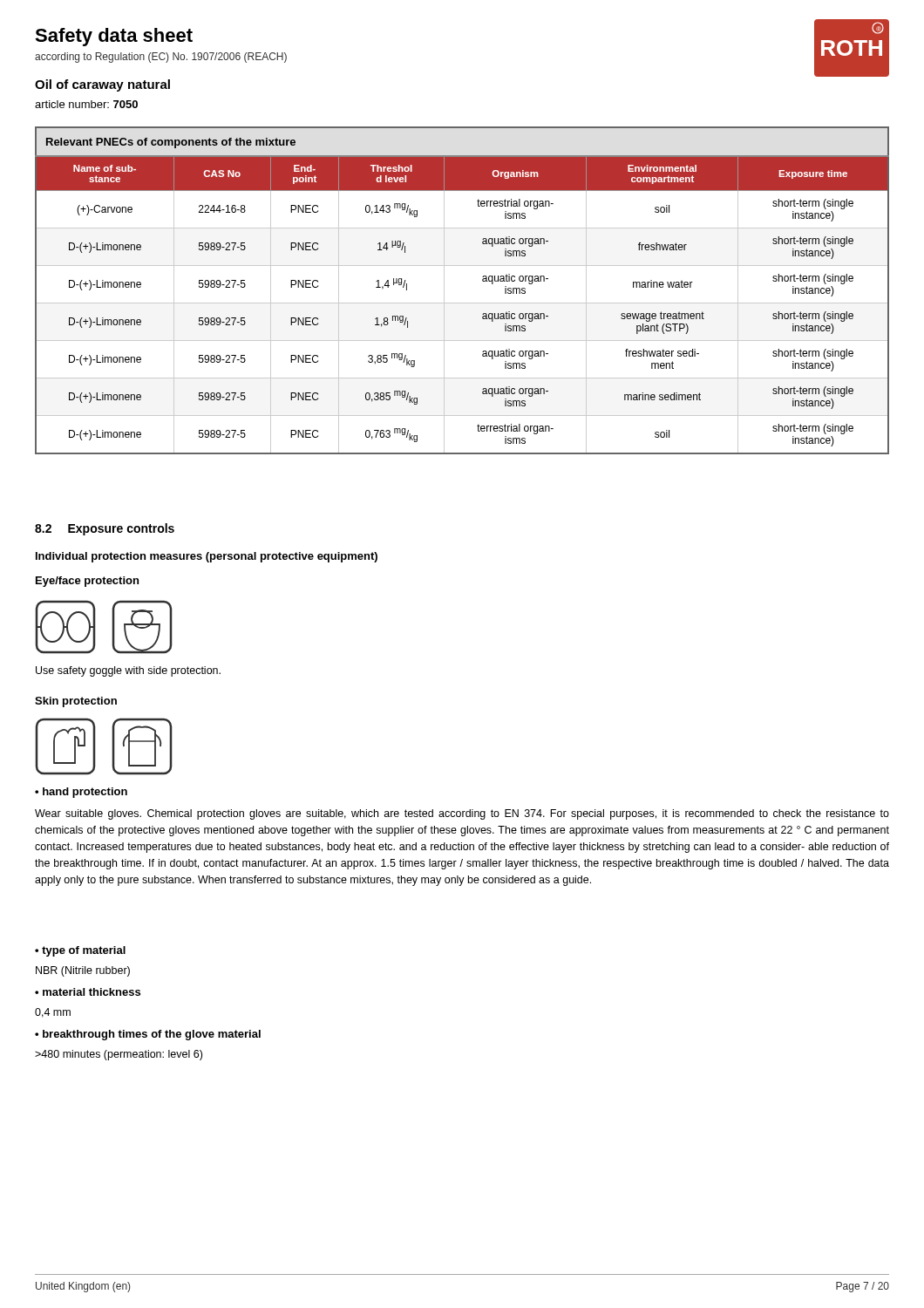Click the section header that begins "Oil of caraway"
This screenshot has height=1308, width=924.
[103, 84]
